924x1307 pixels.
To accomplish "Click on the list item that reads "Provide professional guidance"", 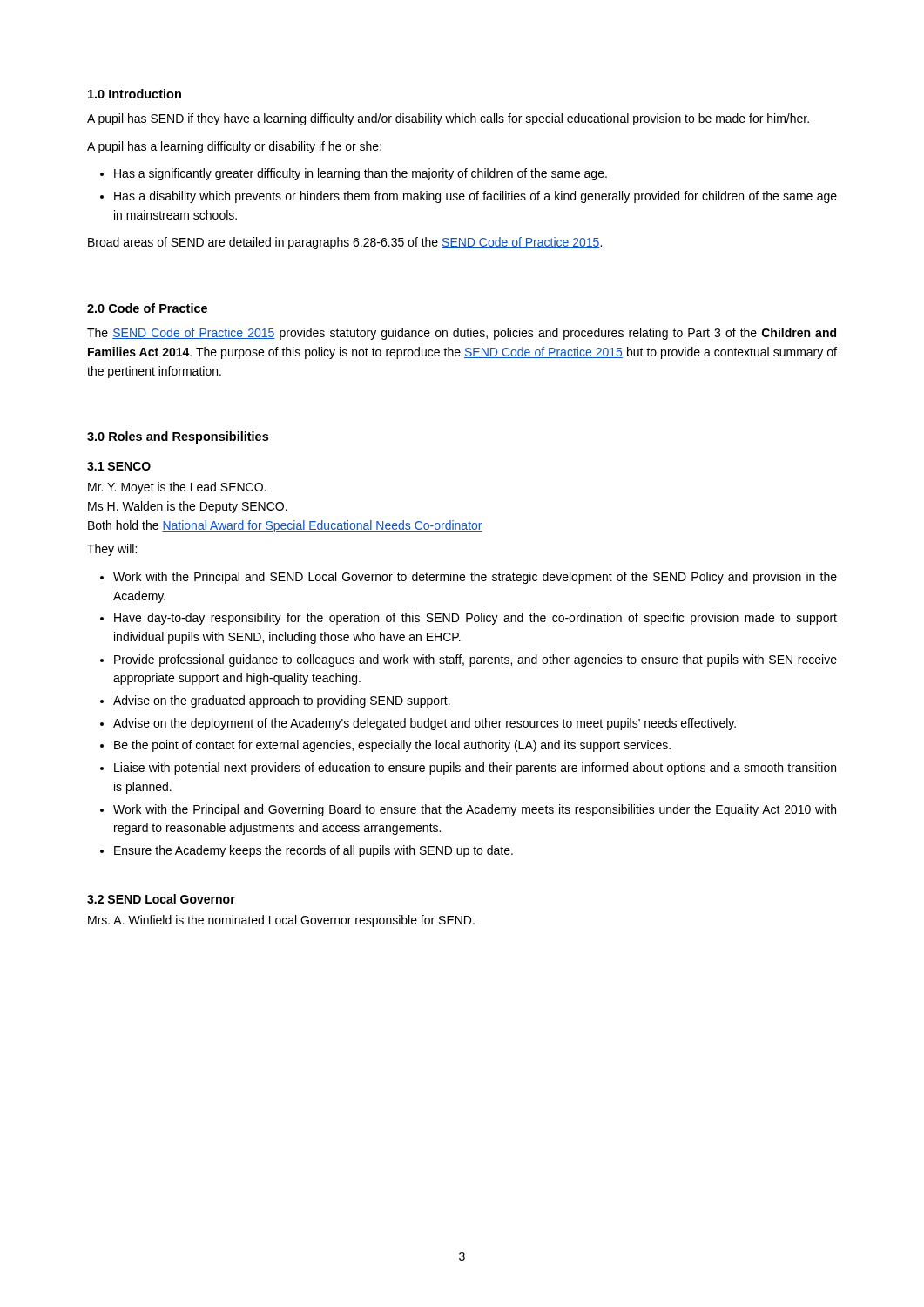I will 475,669.
